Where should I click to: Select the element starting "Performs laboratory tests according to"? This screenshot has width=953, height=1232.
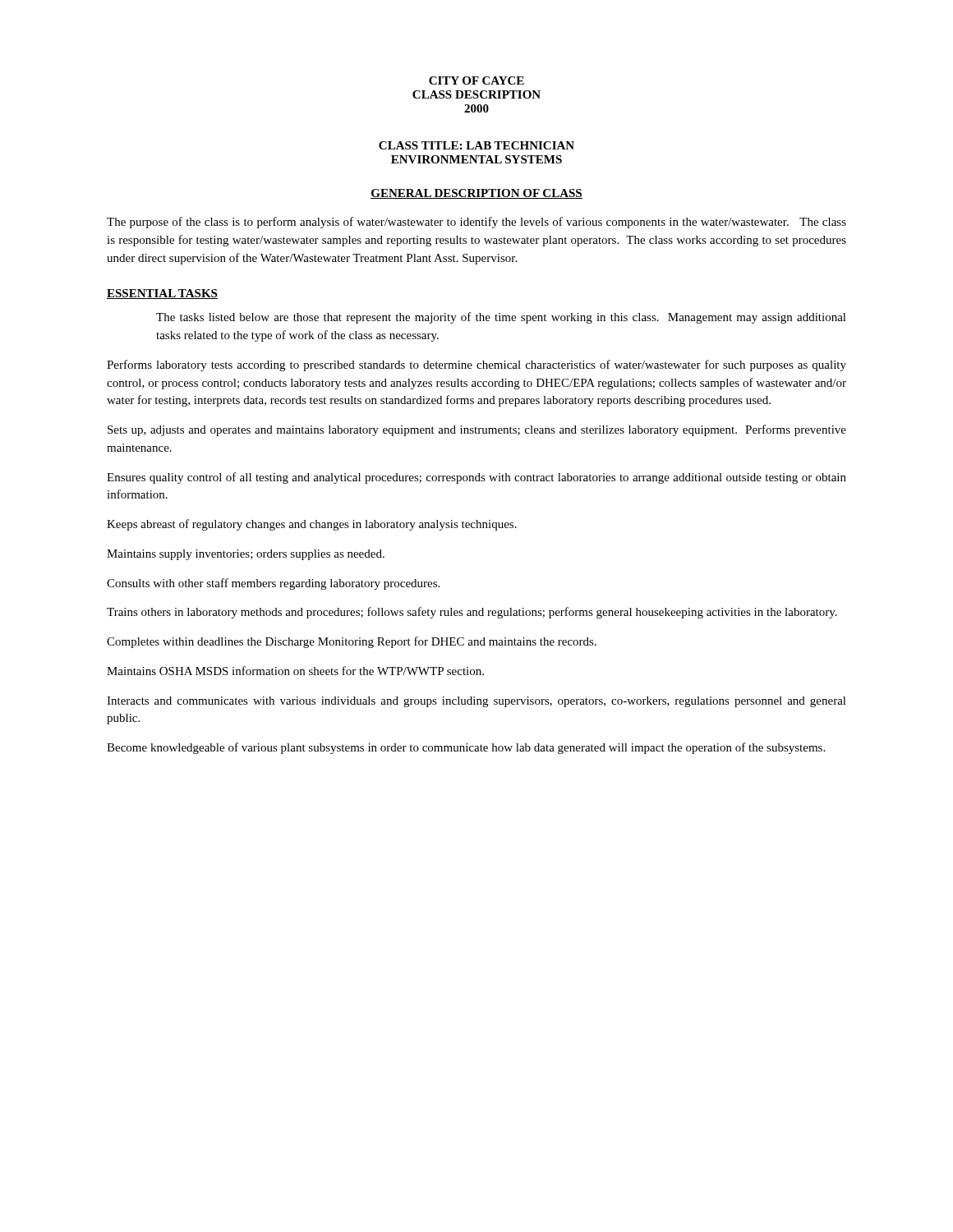[476, 382]
